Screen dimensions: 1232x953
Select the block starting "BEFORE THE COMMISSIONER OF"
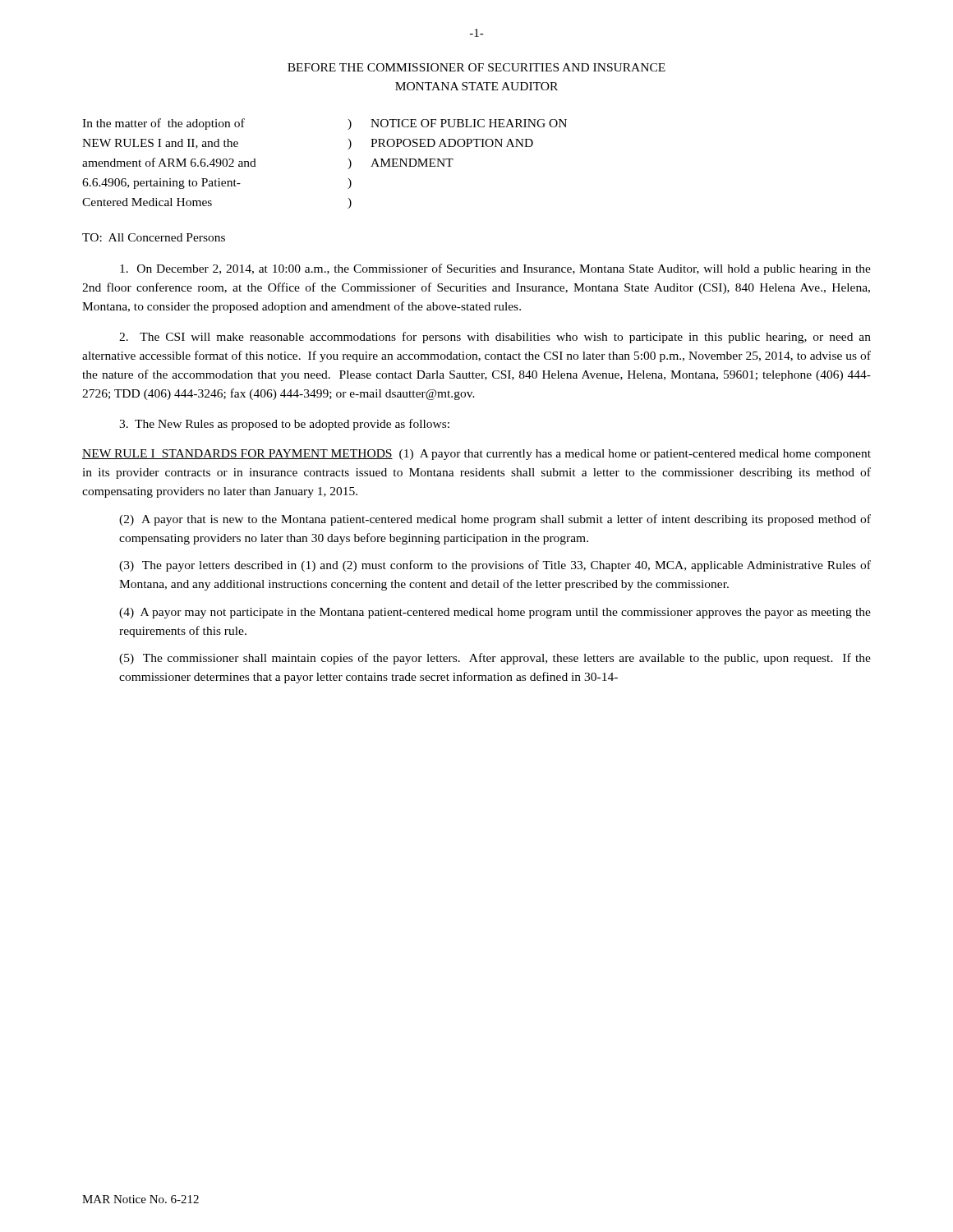coord(476,76)
